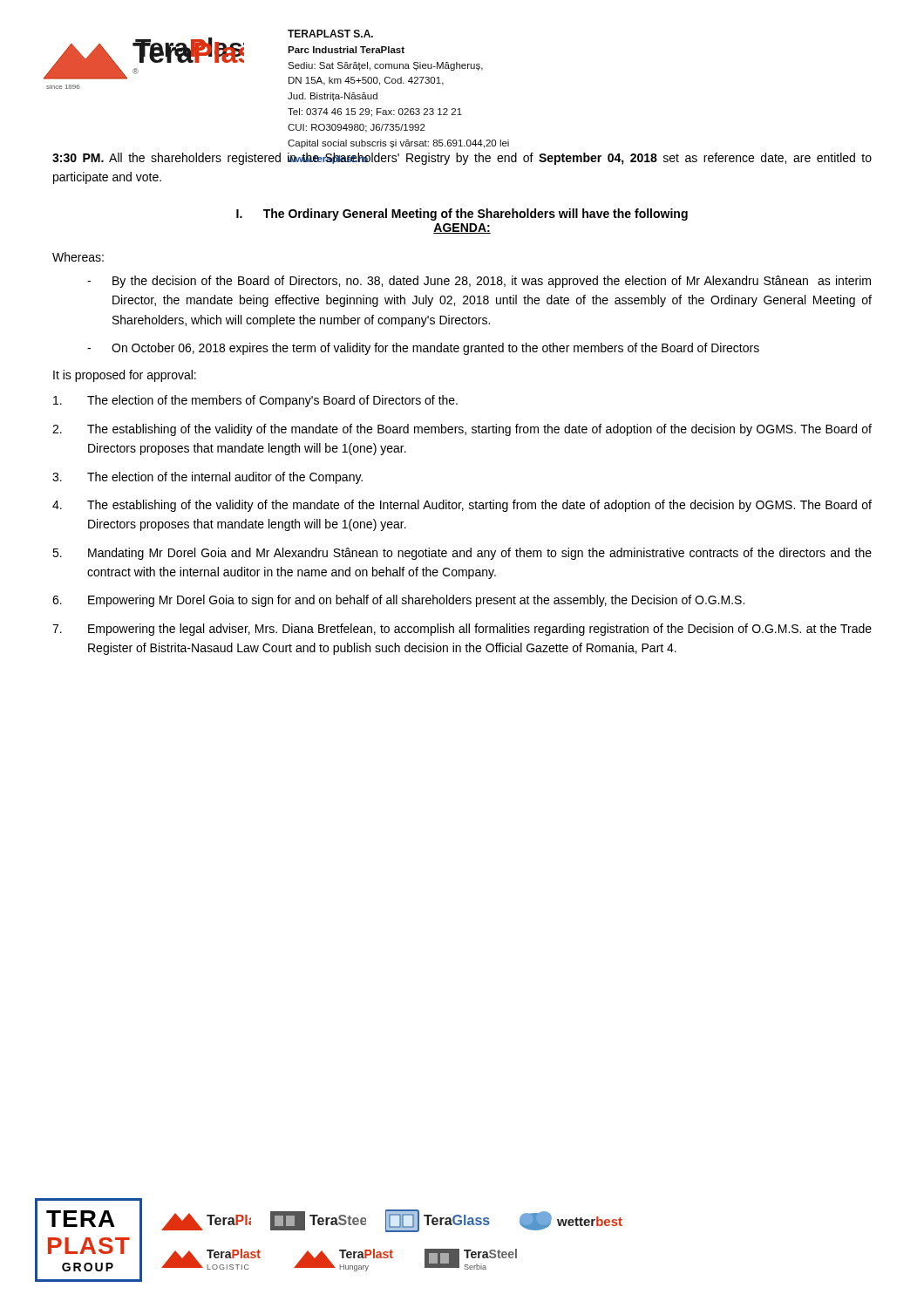Click on the list item that reads "3. The election of"

[x=207, y=478]
